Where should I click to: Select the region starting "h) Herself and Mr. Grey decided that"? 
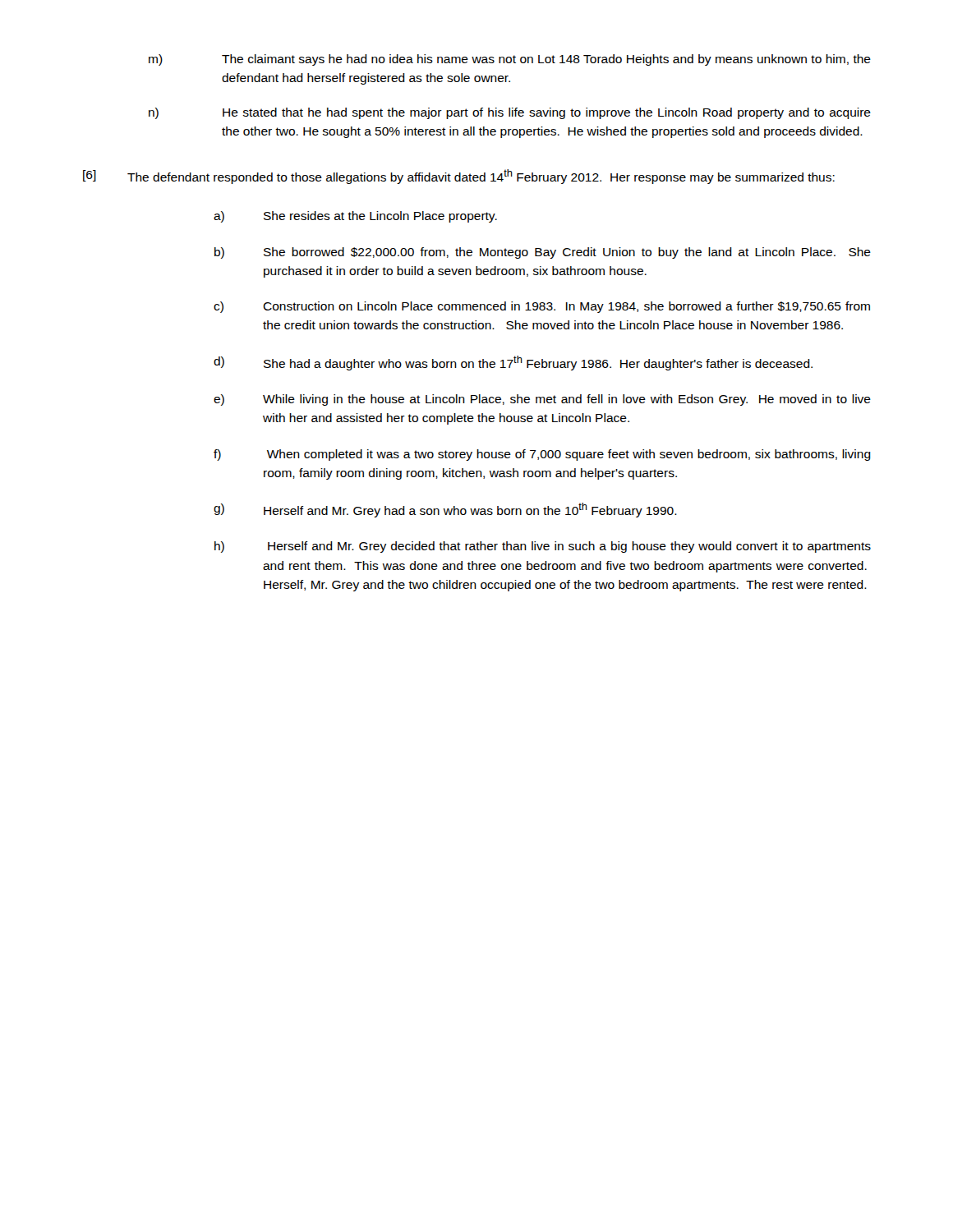pyautogui.click(x=542, y=565)
